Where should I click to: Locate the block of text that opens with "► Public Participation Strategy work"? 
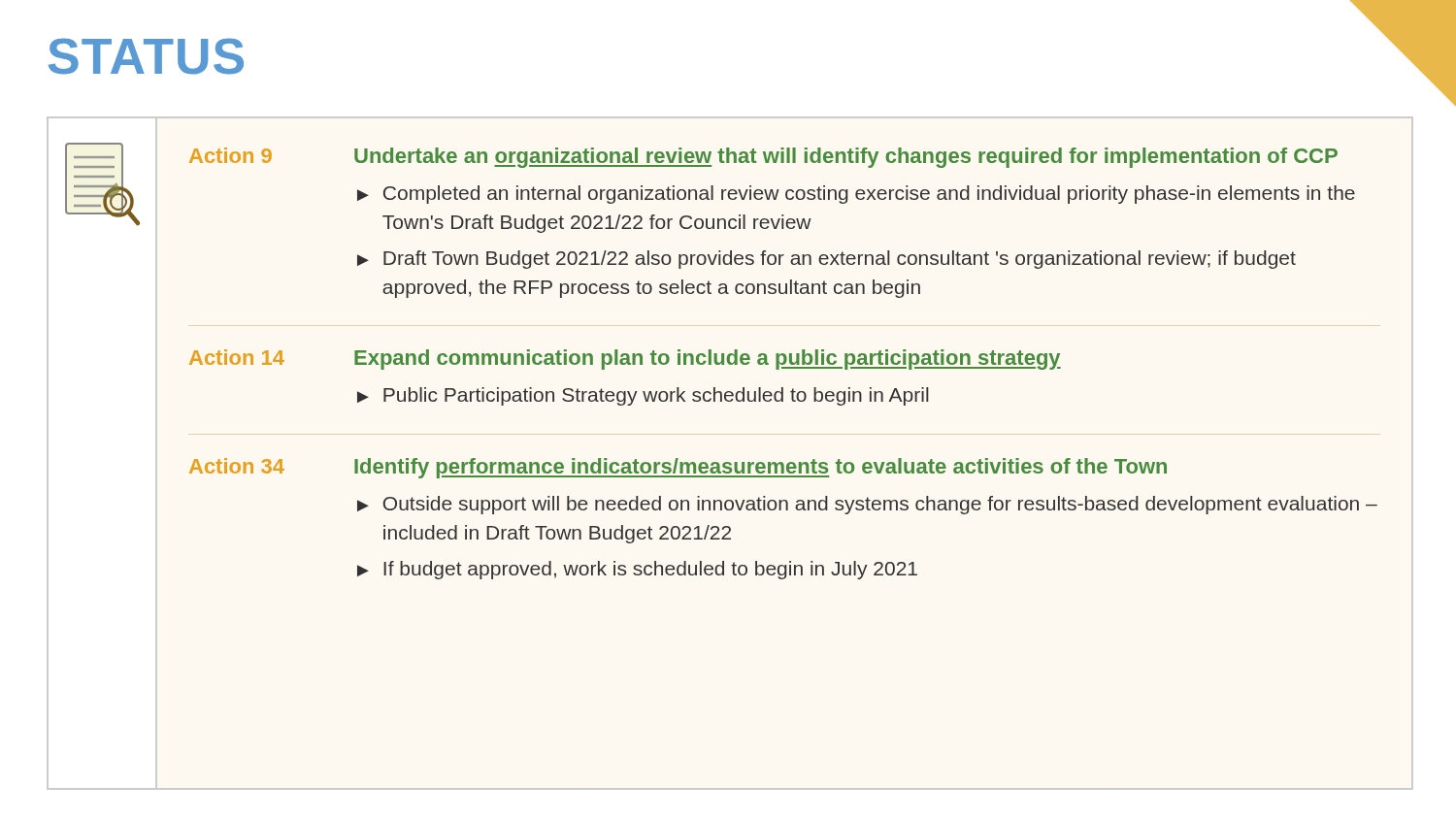click(641, 396)
